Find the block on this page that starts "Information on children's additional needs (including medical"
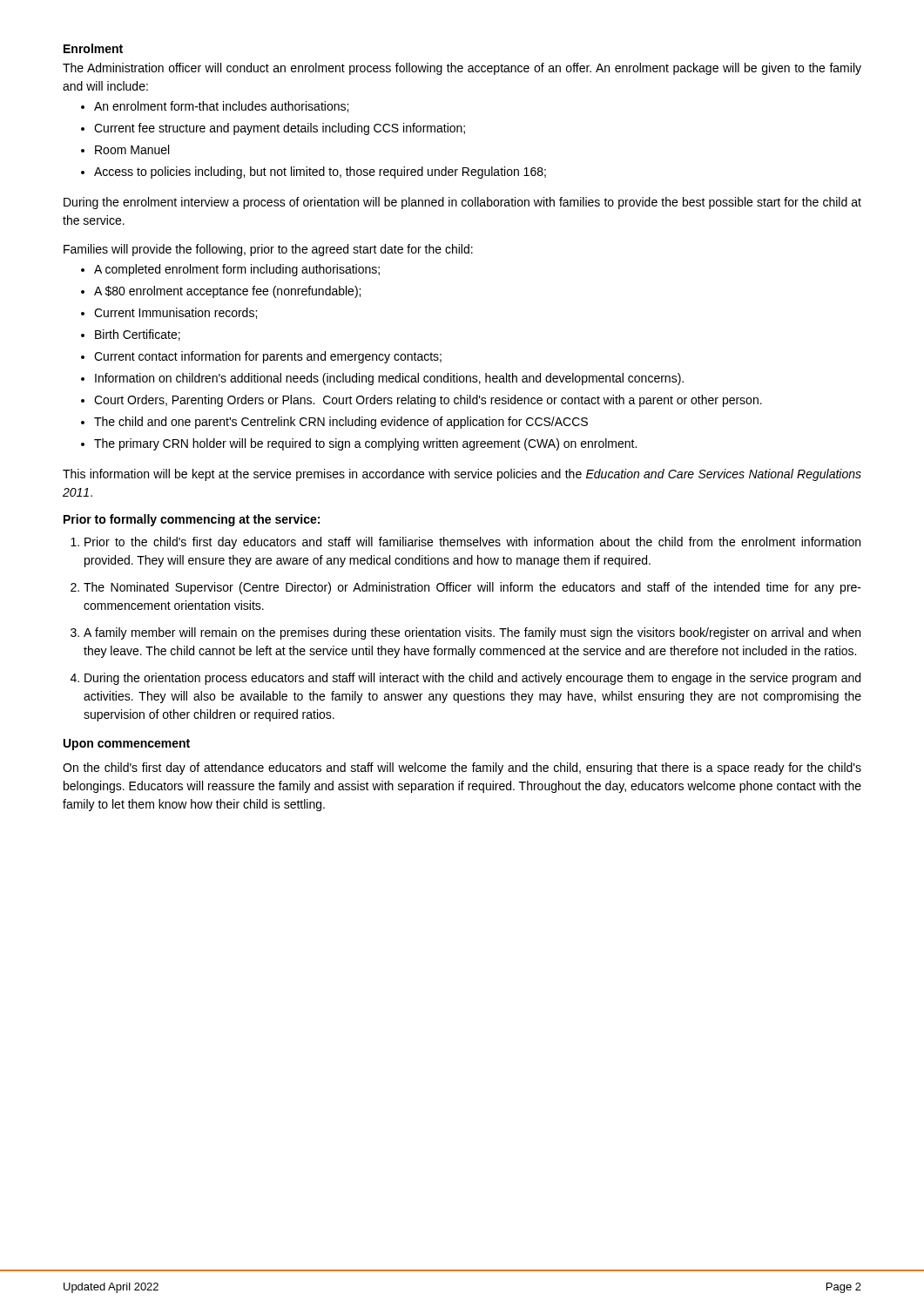Image resolution: width=924 pixels, height=1307 pixels. [389, 378]
